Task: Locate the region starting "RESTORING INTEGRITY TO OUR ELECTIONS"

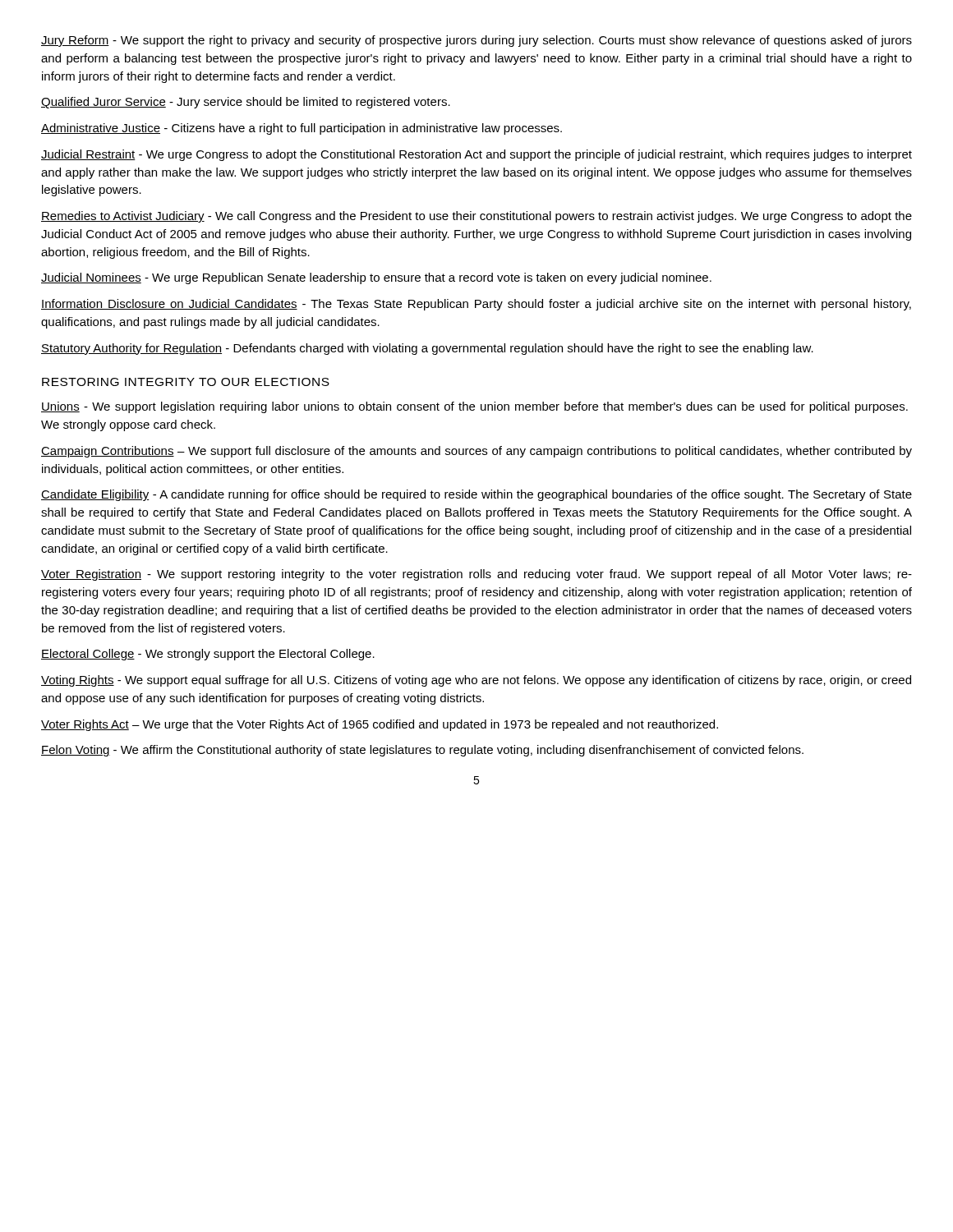Action: pos(185,382)
